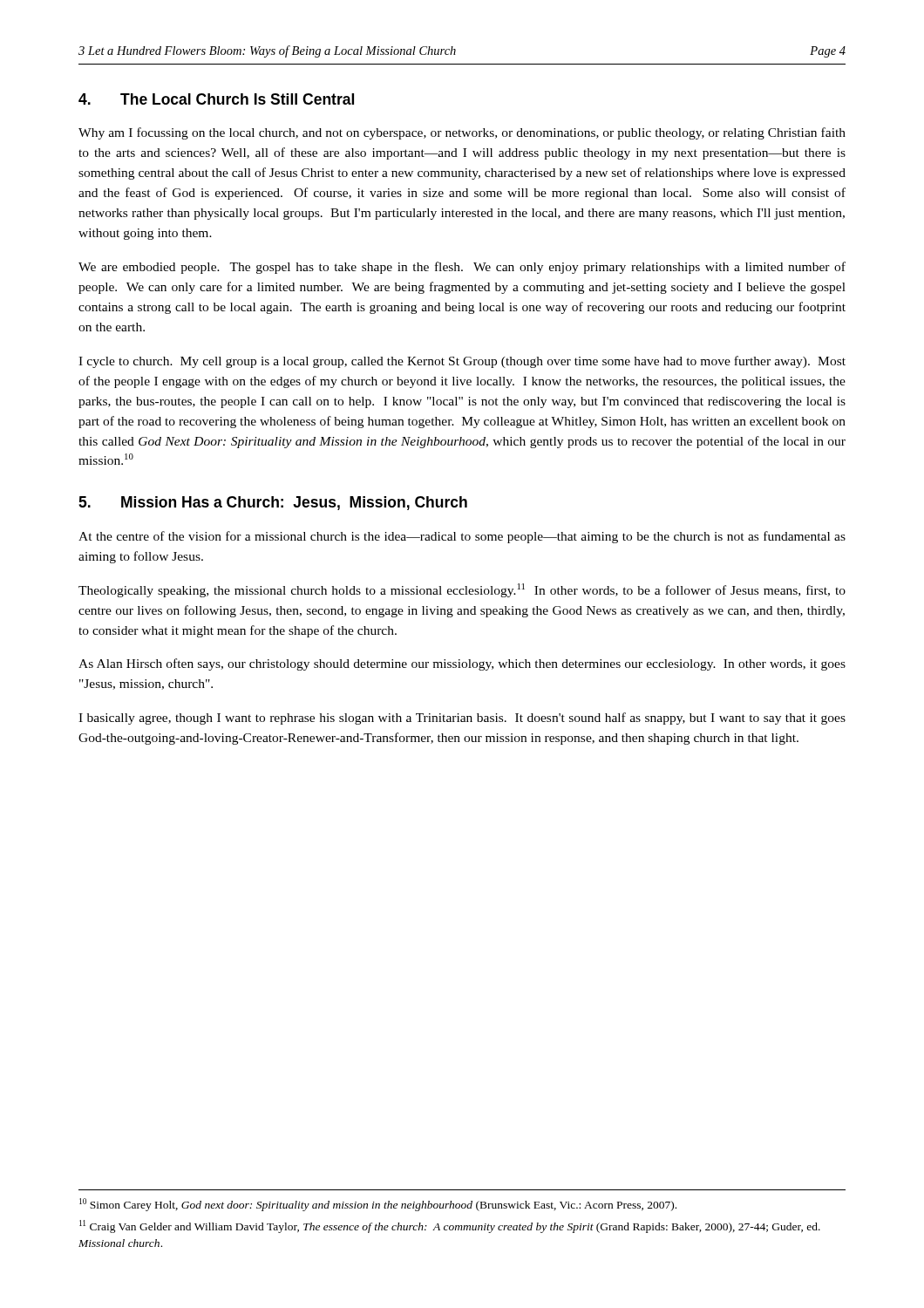The height and width of the screenshot is (1308, 924).
Task: Click on the footnote that reads "11 Craig Van Gelder and William David"
Action: (450, 1234)
